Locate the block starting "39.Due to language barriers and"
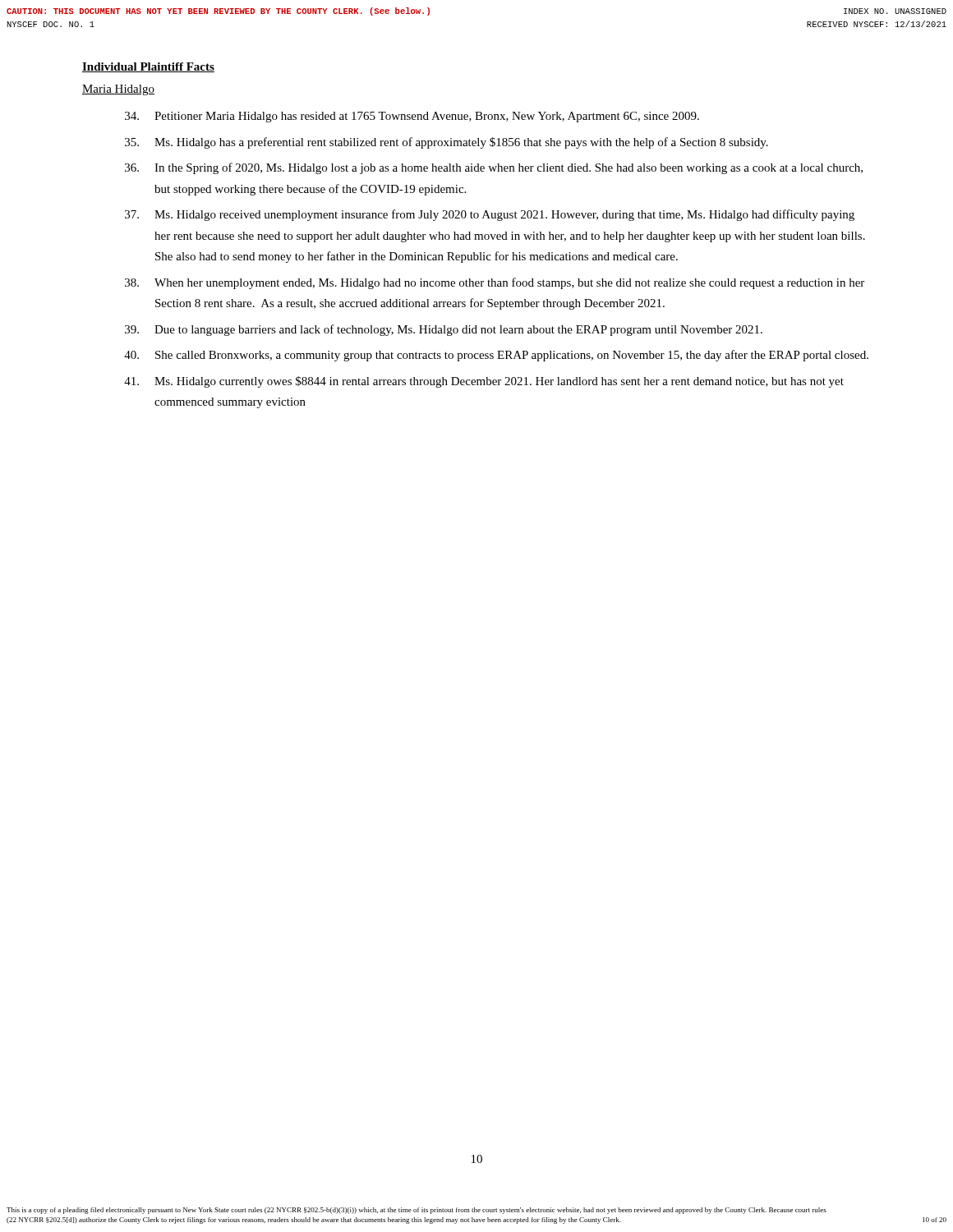 (x=476, y=330)
